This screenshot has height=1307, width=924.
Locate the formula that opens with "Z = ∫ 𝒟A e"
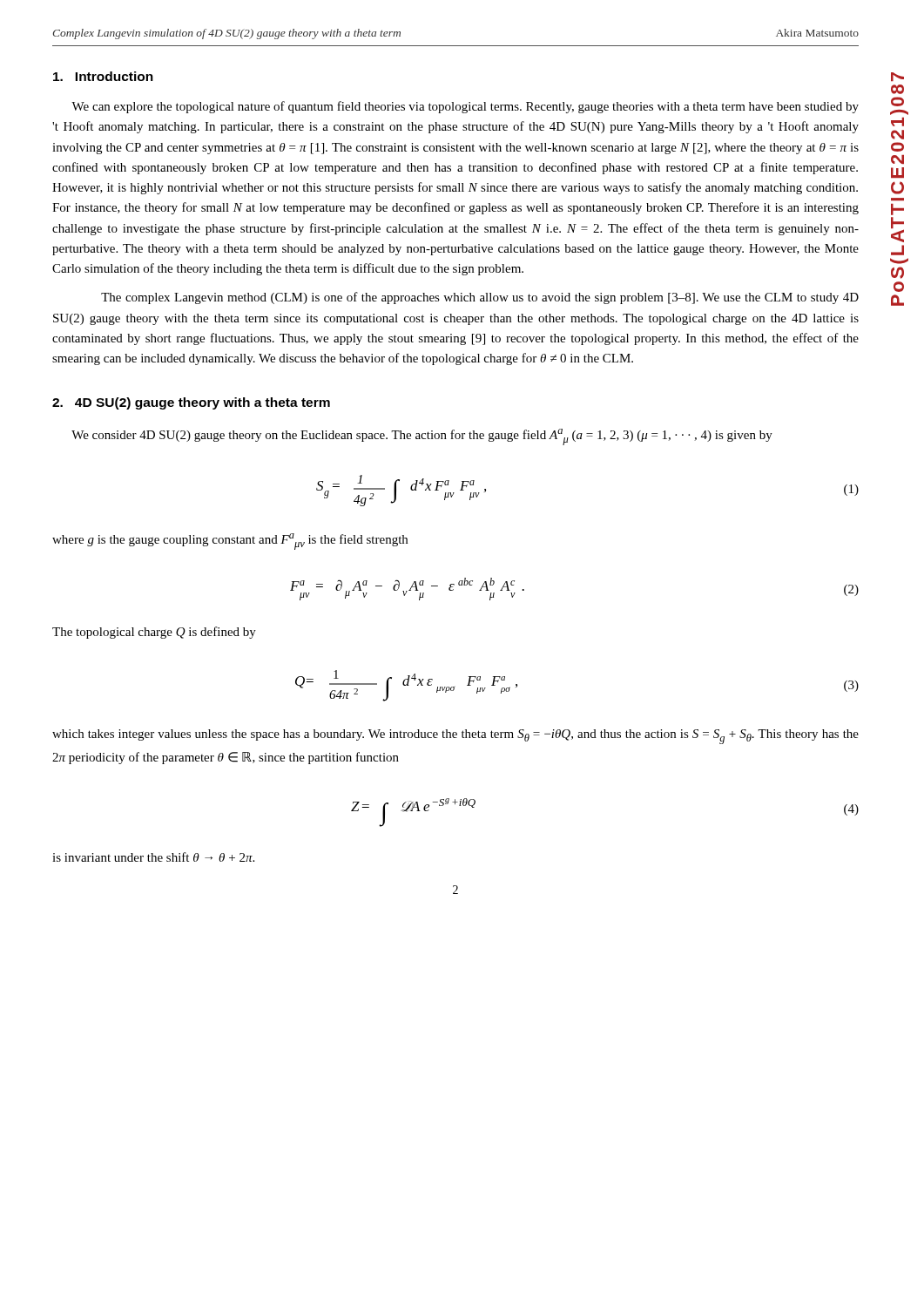pos(384,813)
